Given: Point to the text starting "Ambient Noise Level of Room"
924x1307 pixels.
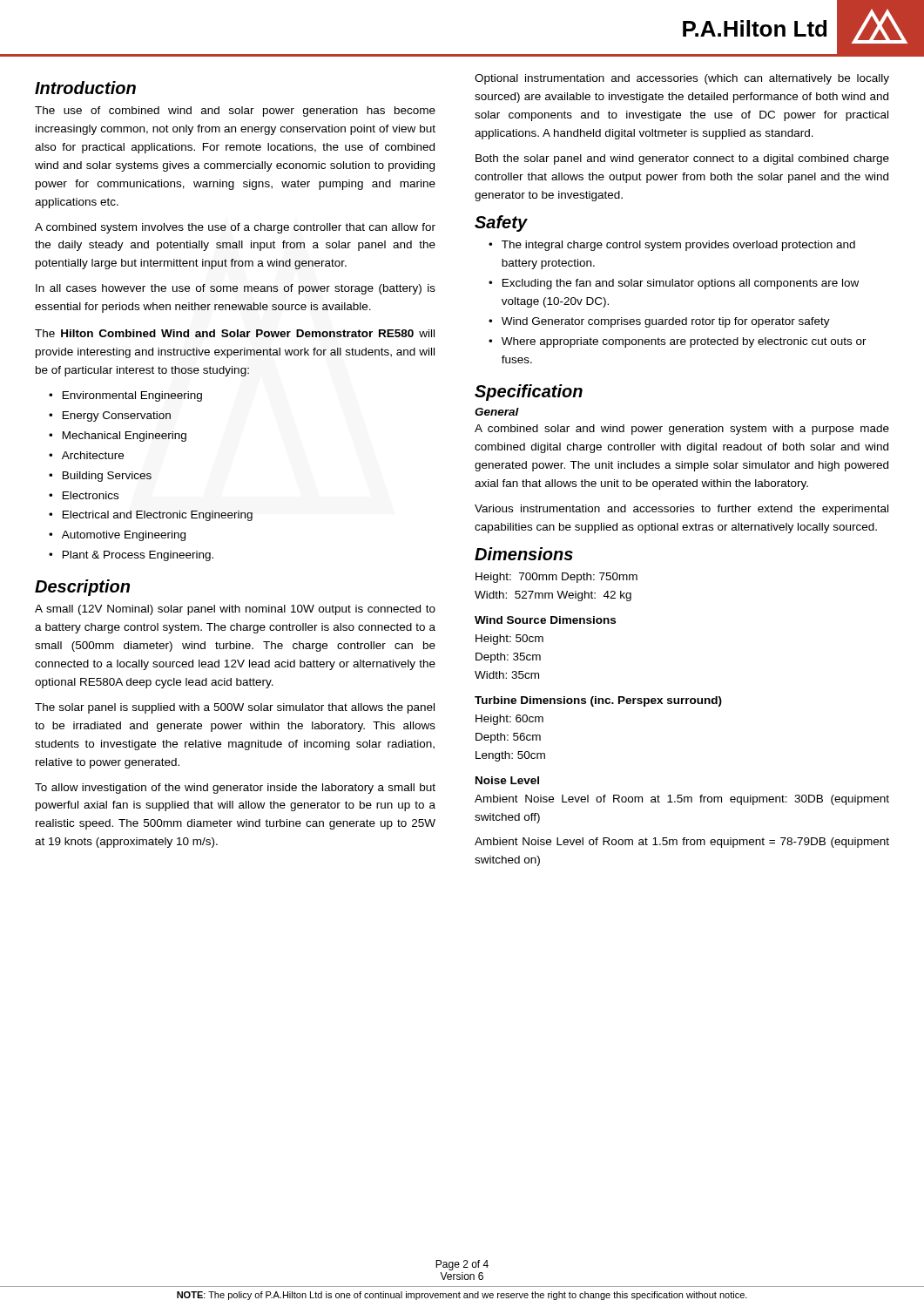Looking at the screenshot, I should 682,851.
